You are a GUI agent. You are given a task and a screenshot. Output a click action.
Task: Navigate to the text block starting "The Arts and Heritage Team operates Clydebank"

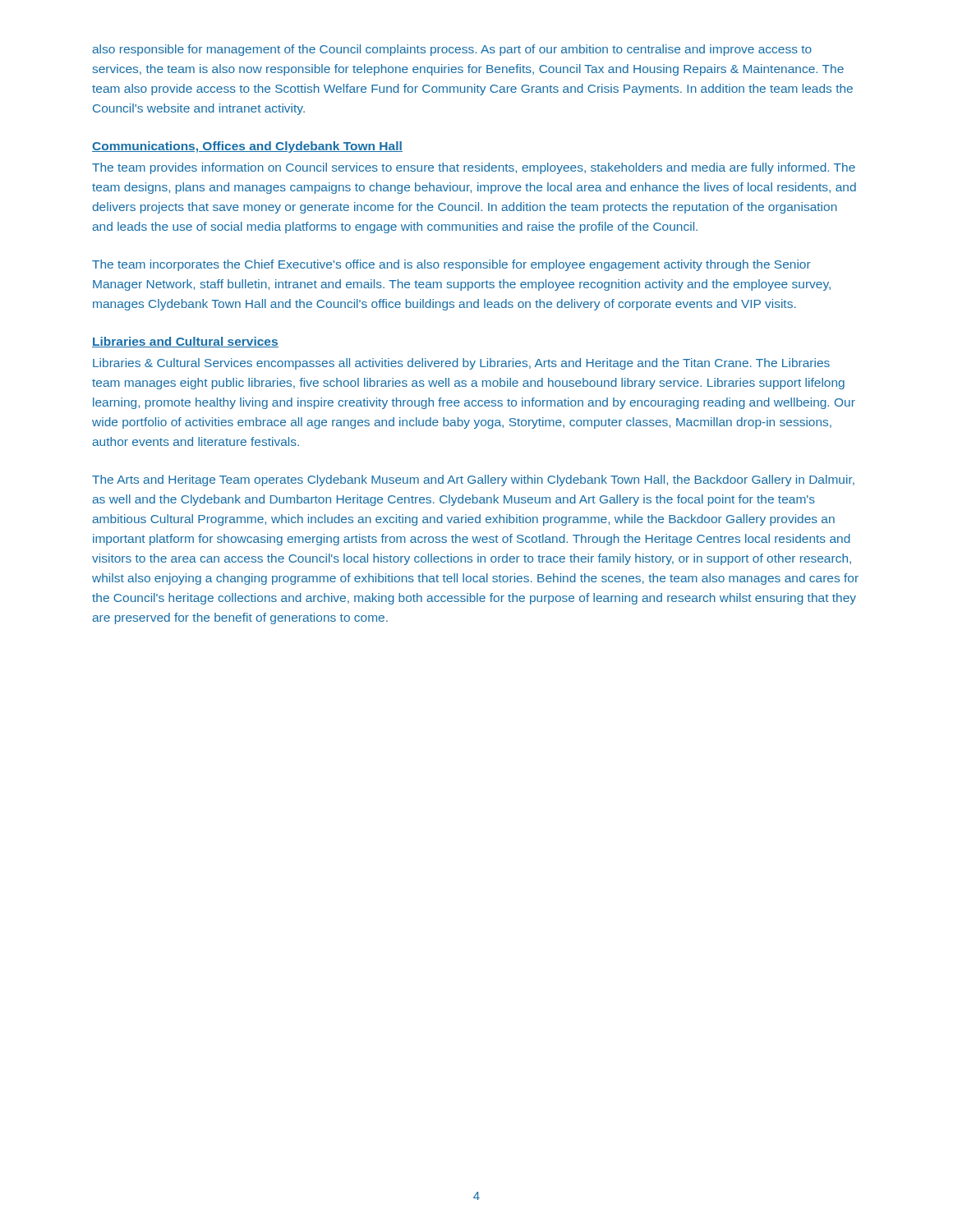pos(475,548)
